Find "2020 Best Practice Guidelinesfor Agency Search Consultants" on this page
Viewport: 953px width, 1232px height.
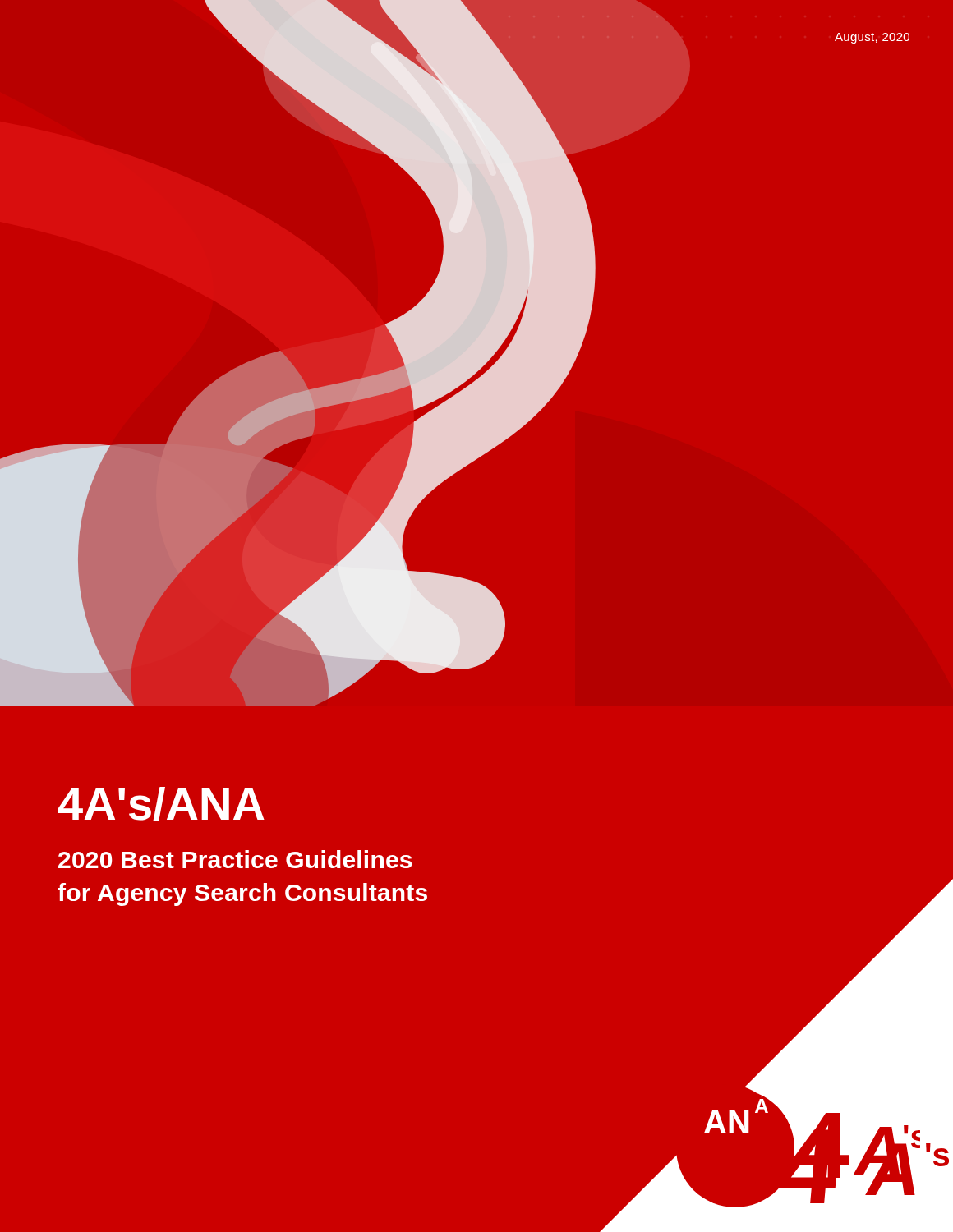243,876
